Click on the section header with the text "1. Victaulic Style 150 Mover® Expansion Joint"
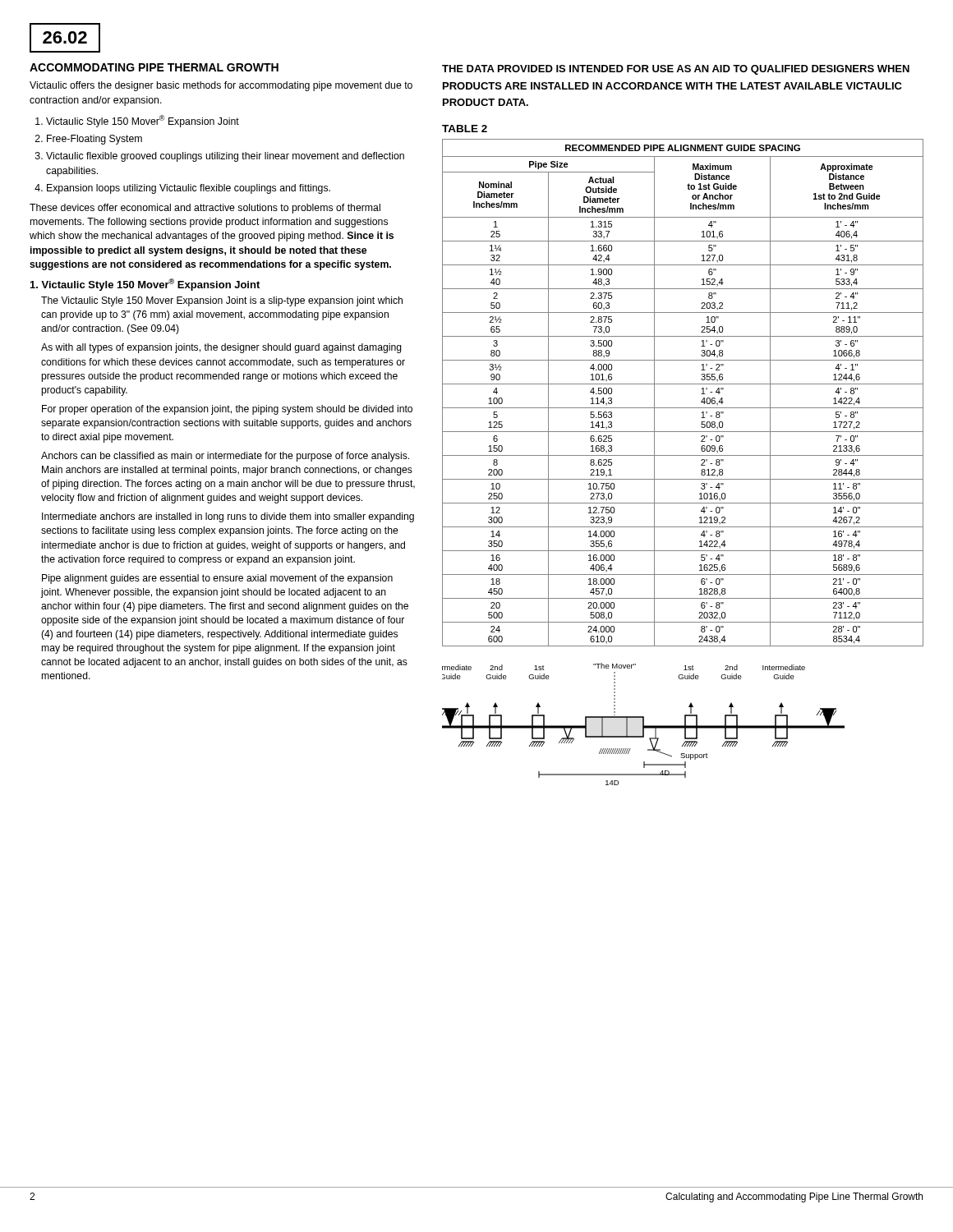The image size is (953, 1232). (x=145, y=284)
